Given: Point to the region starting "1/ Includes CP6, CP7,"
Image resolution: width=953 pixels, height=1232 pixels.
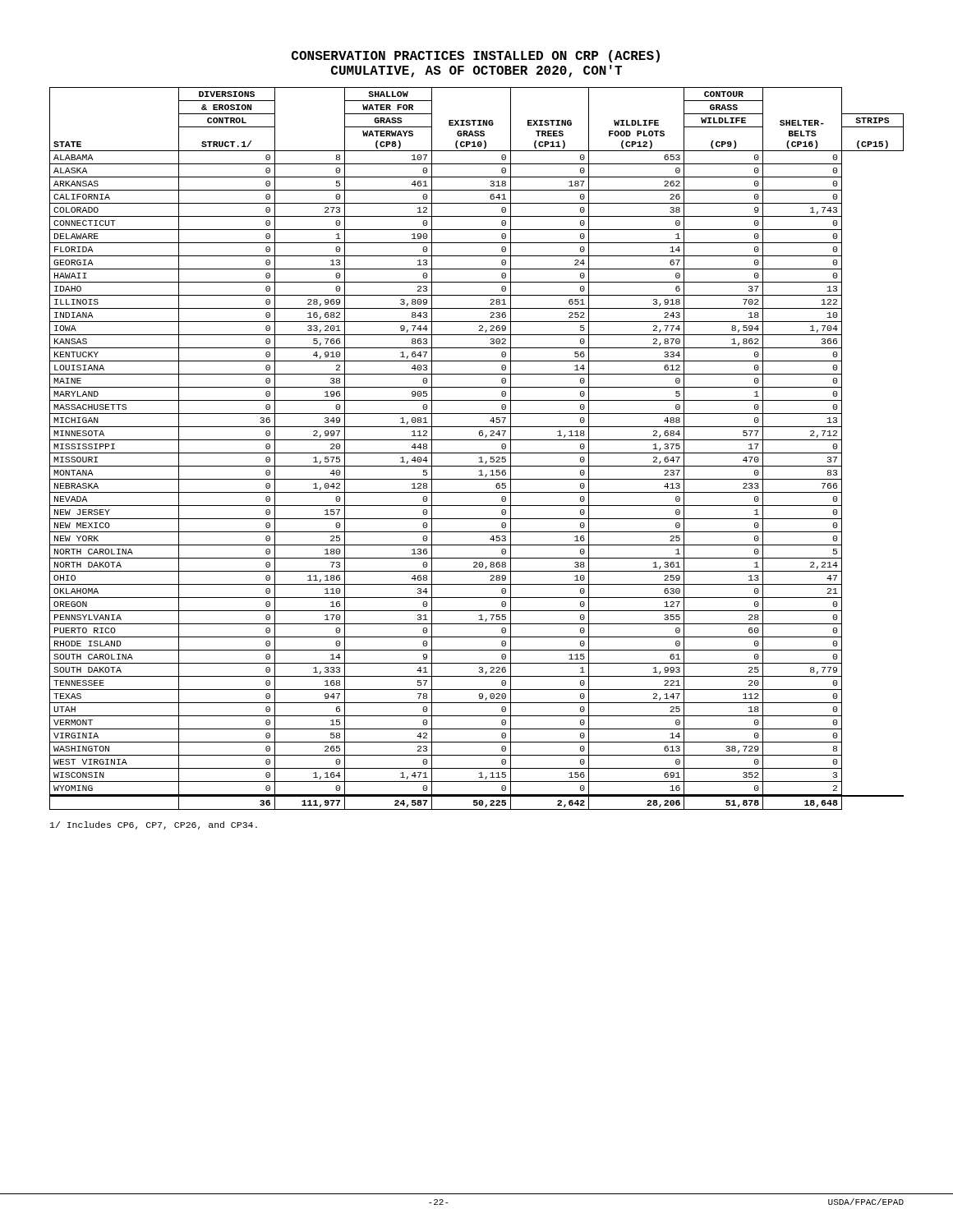Looking at the screenshot, I should click(154, 825).
